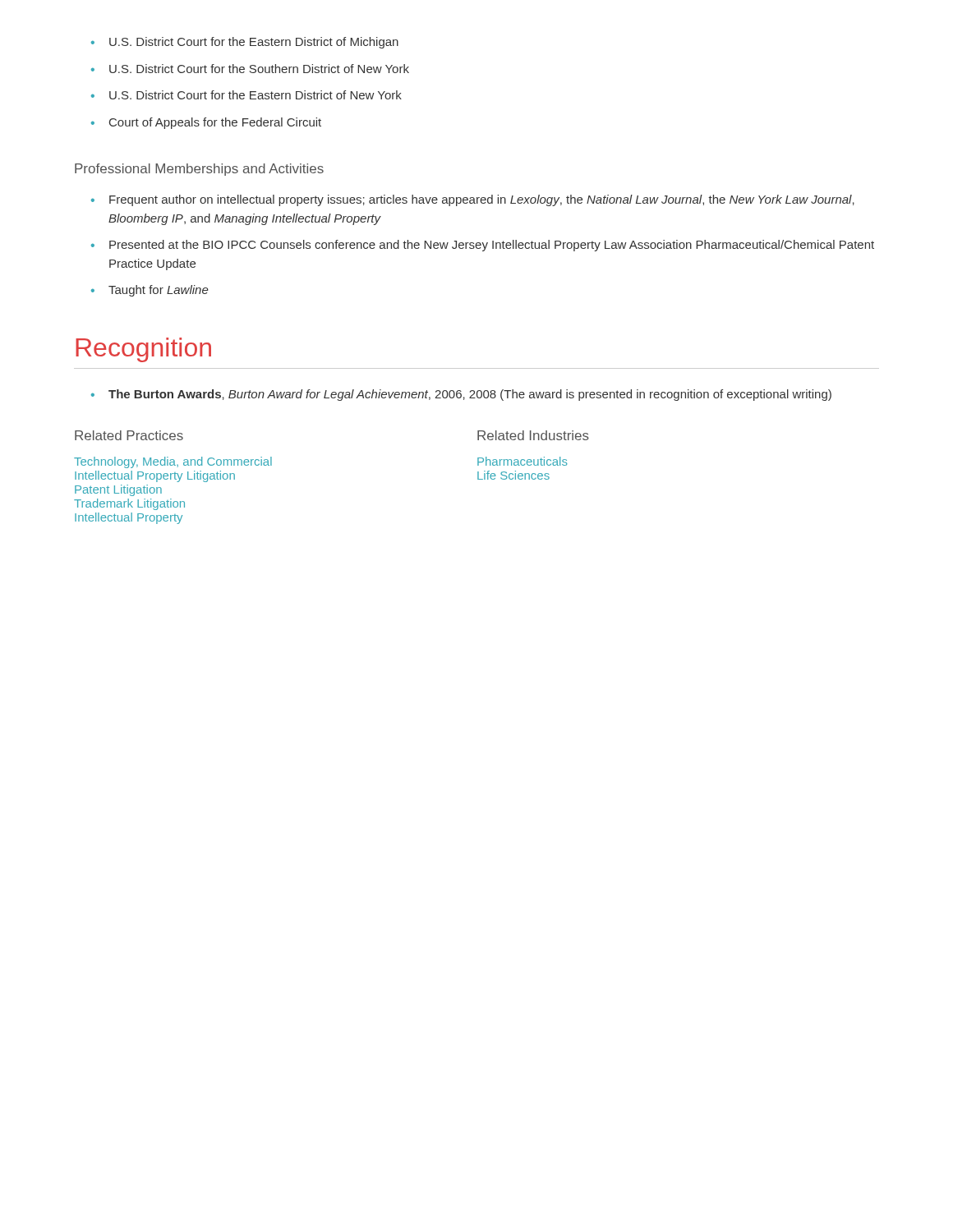Click on the list item with the text "Taught for Lawline"
Screen dimensions: 1232x953
point(150,291)
